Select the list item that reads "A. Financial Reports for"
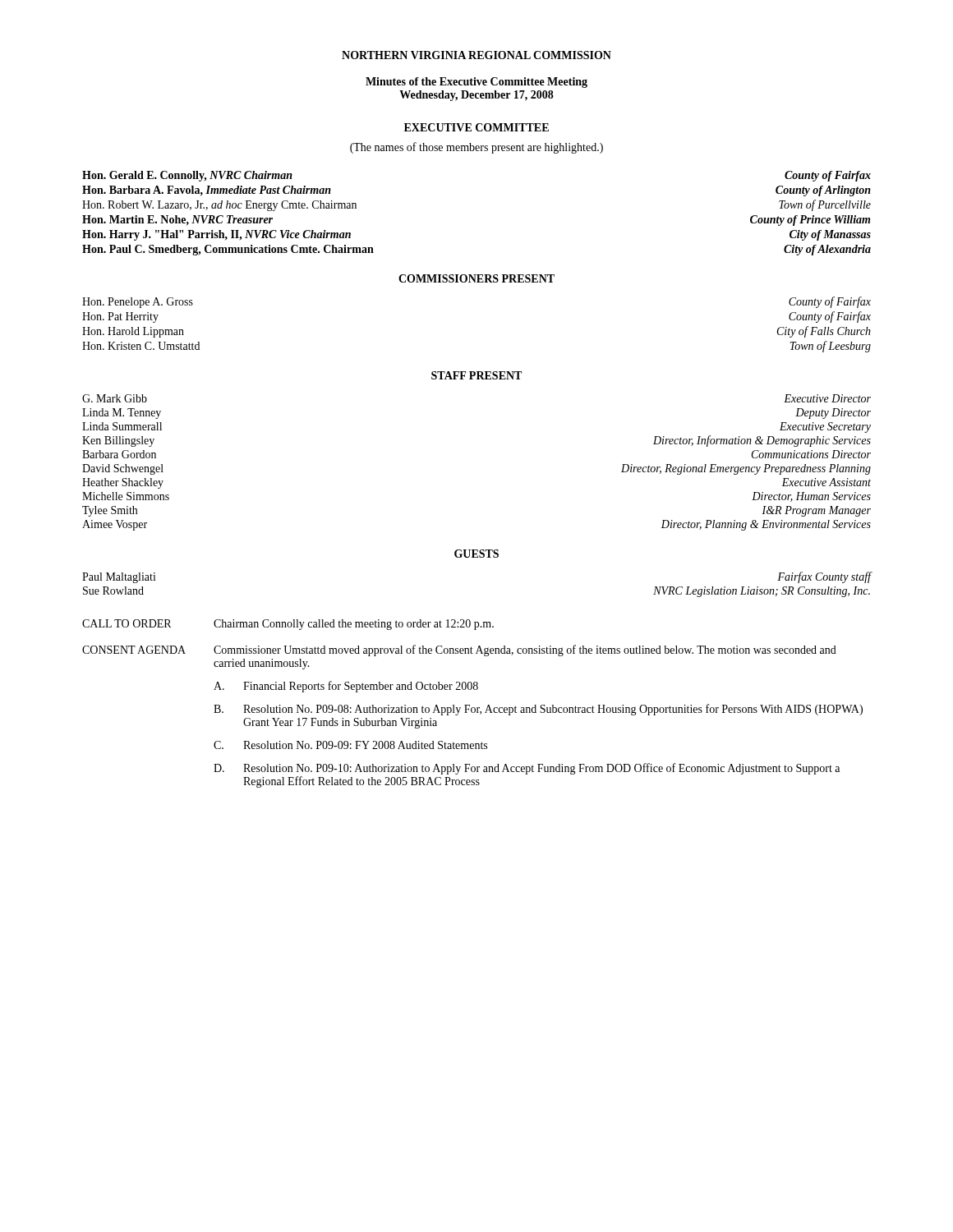This screenshot has height=1232, width=953. click(x=476, y=687)
